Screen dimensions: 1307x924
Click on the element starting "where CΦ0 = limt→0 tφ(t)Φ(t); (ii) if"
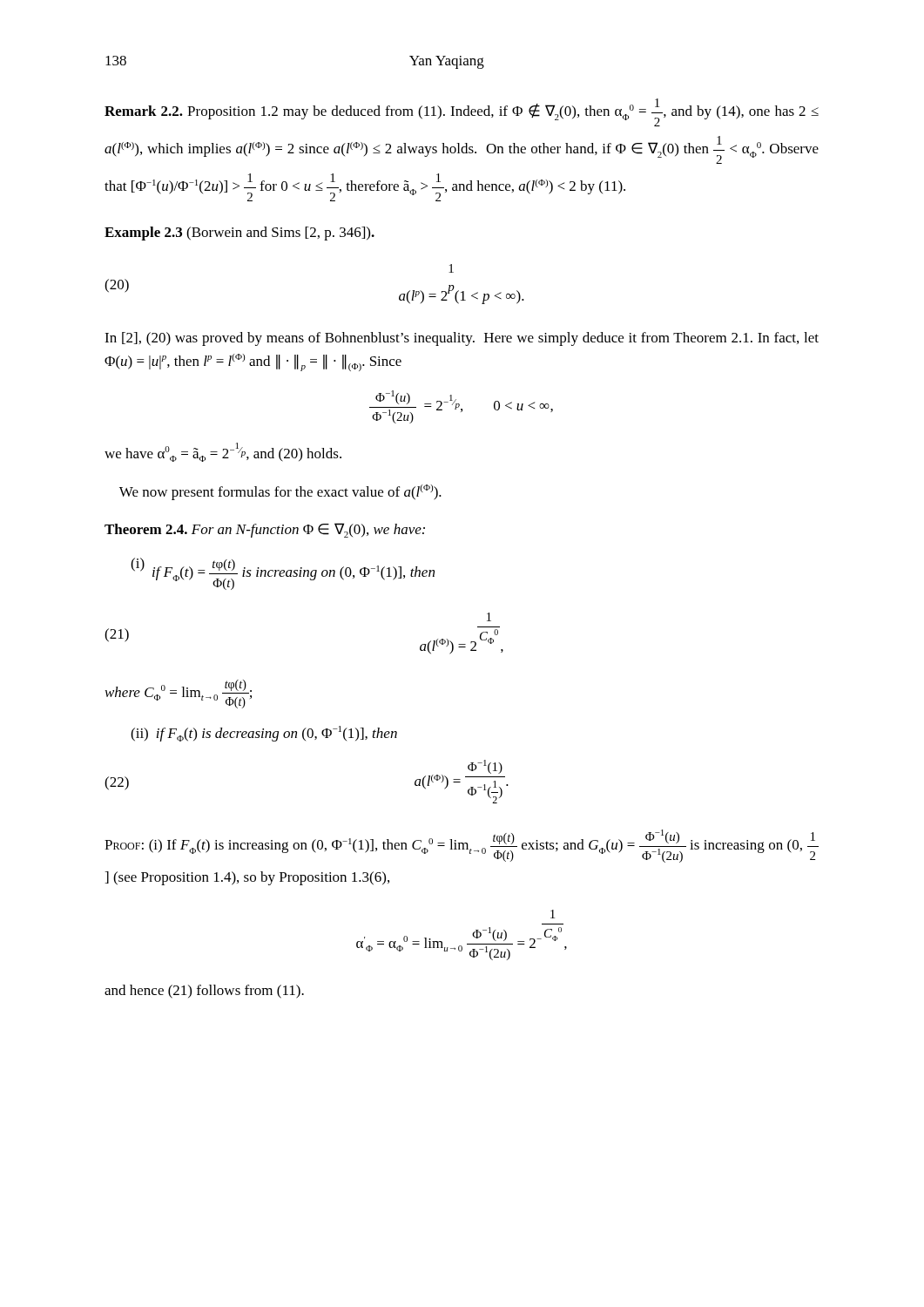pyautogui.click(x=179, y=694)
